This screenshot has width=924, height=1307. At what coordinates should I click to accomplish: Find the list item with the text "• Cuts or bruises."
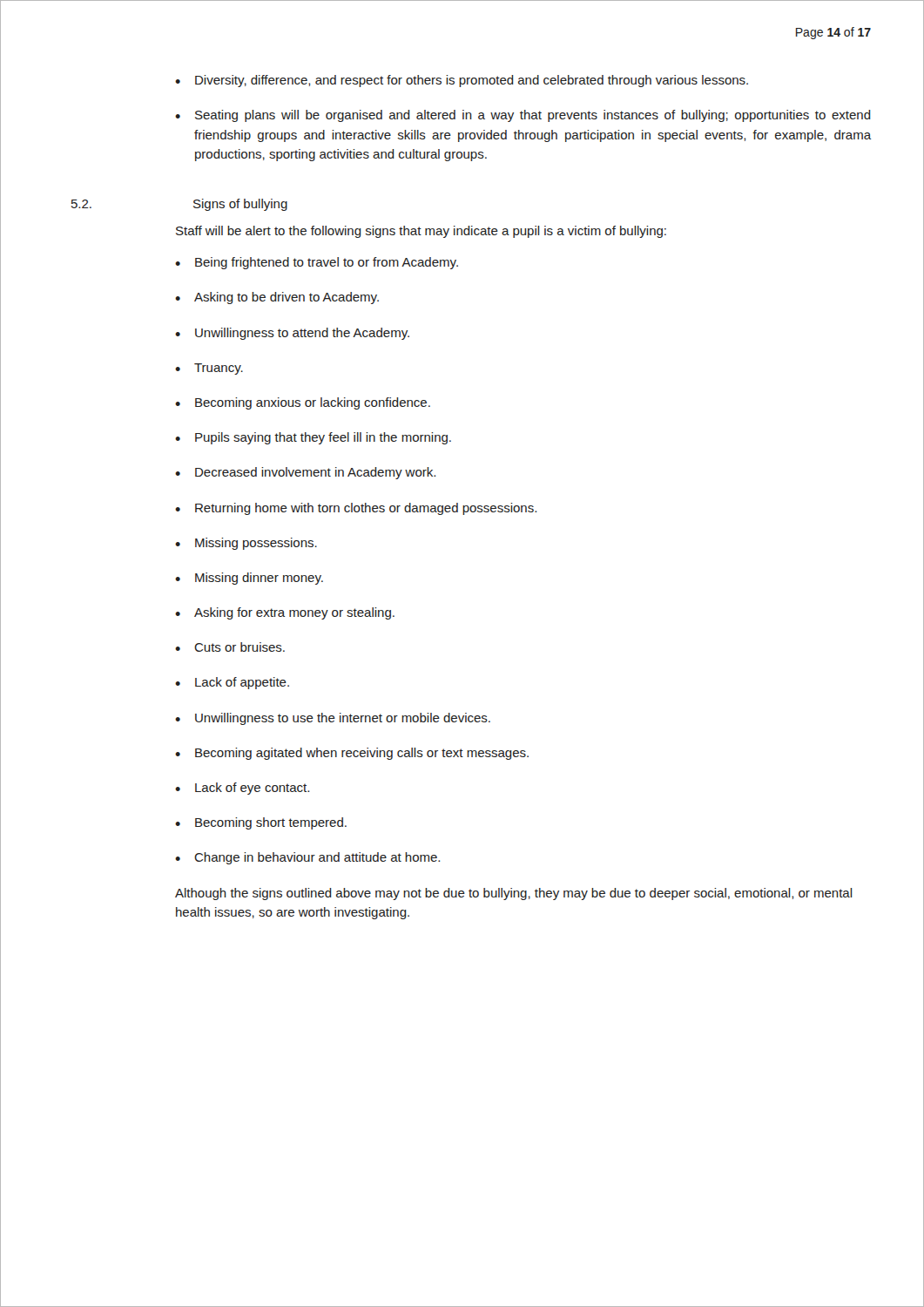[x=230, y=649]
